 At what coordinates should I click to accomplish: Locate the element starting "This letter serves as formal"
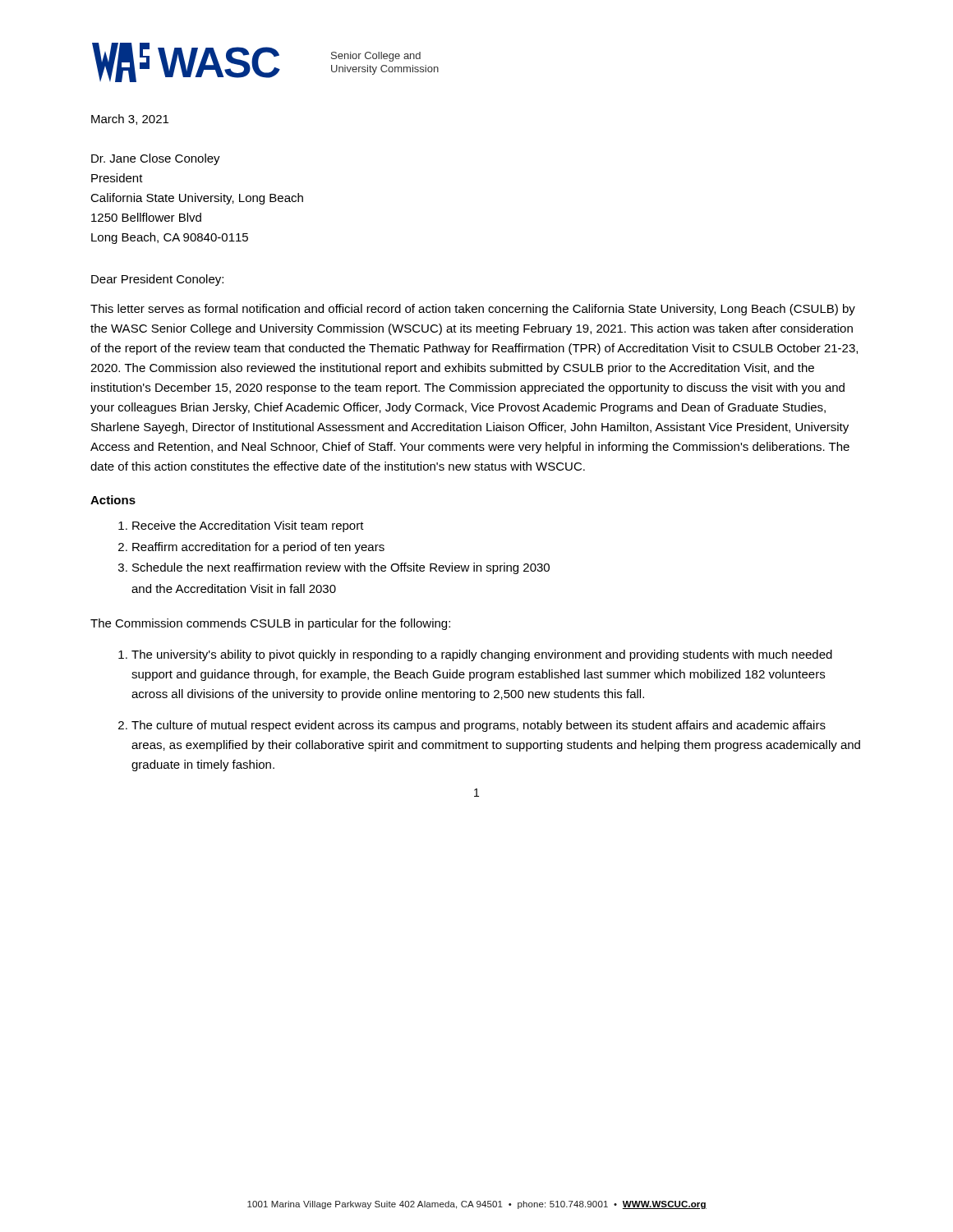475,387
